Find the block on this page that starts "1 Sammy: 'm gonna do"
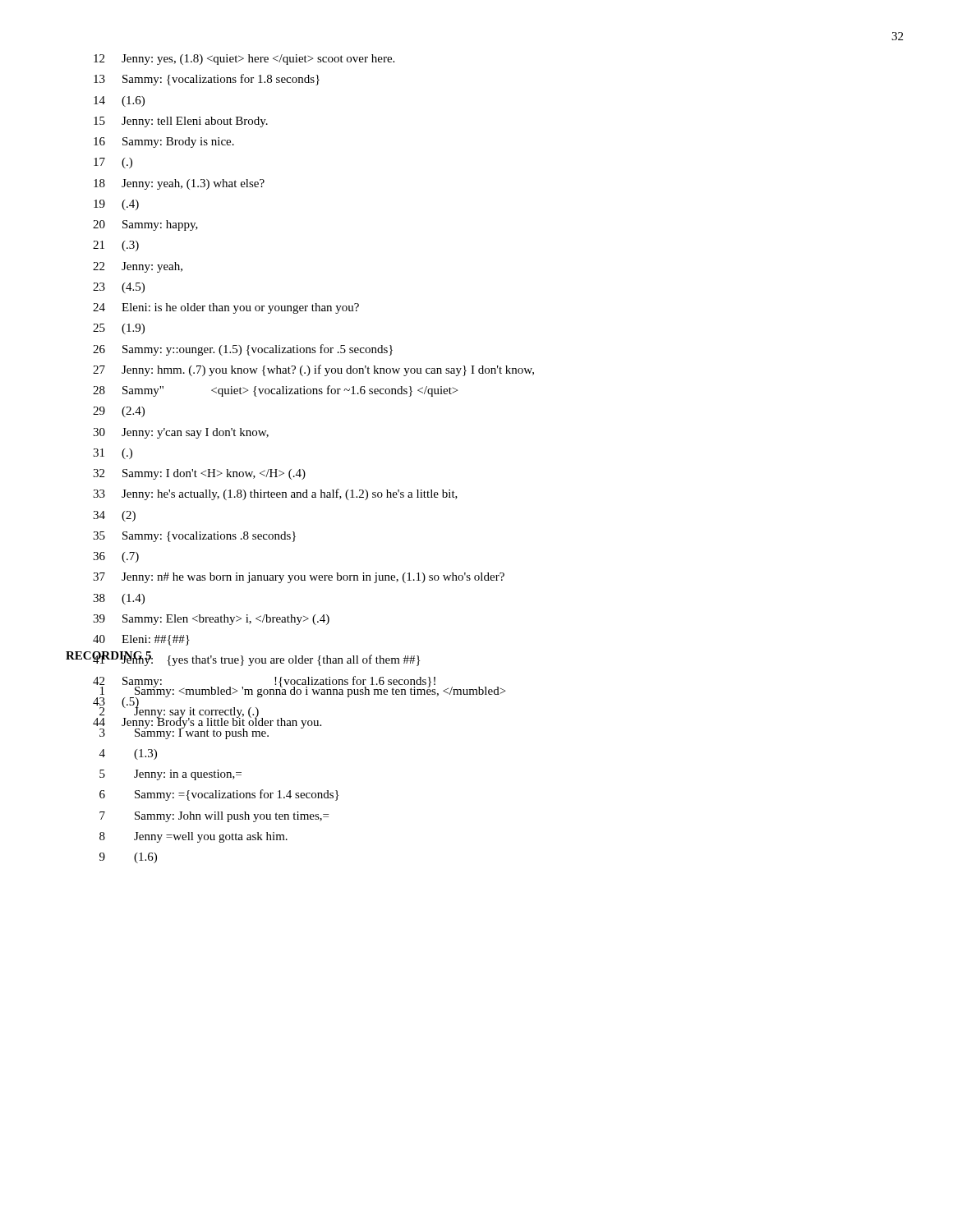 (x=468, y=691)
